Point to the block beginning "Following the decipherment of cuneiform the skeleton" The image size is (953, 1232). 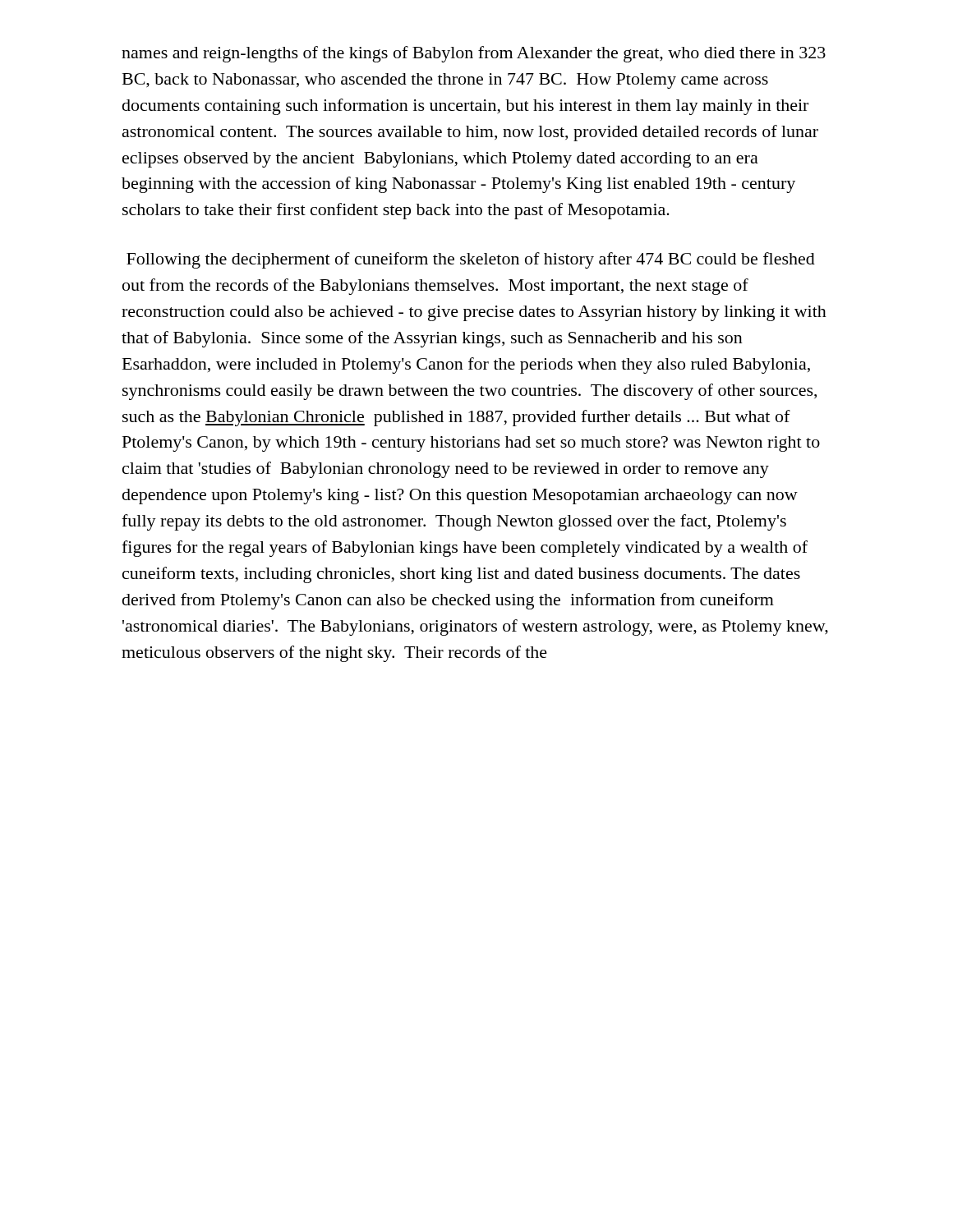coord(475,455)
